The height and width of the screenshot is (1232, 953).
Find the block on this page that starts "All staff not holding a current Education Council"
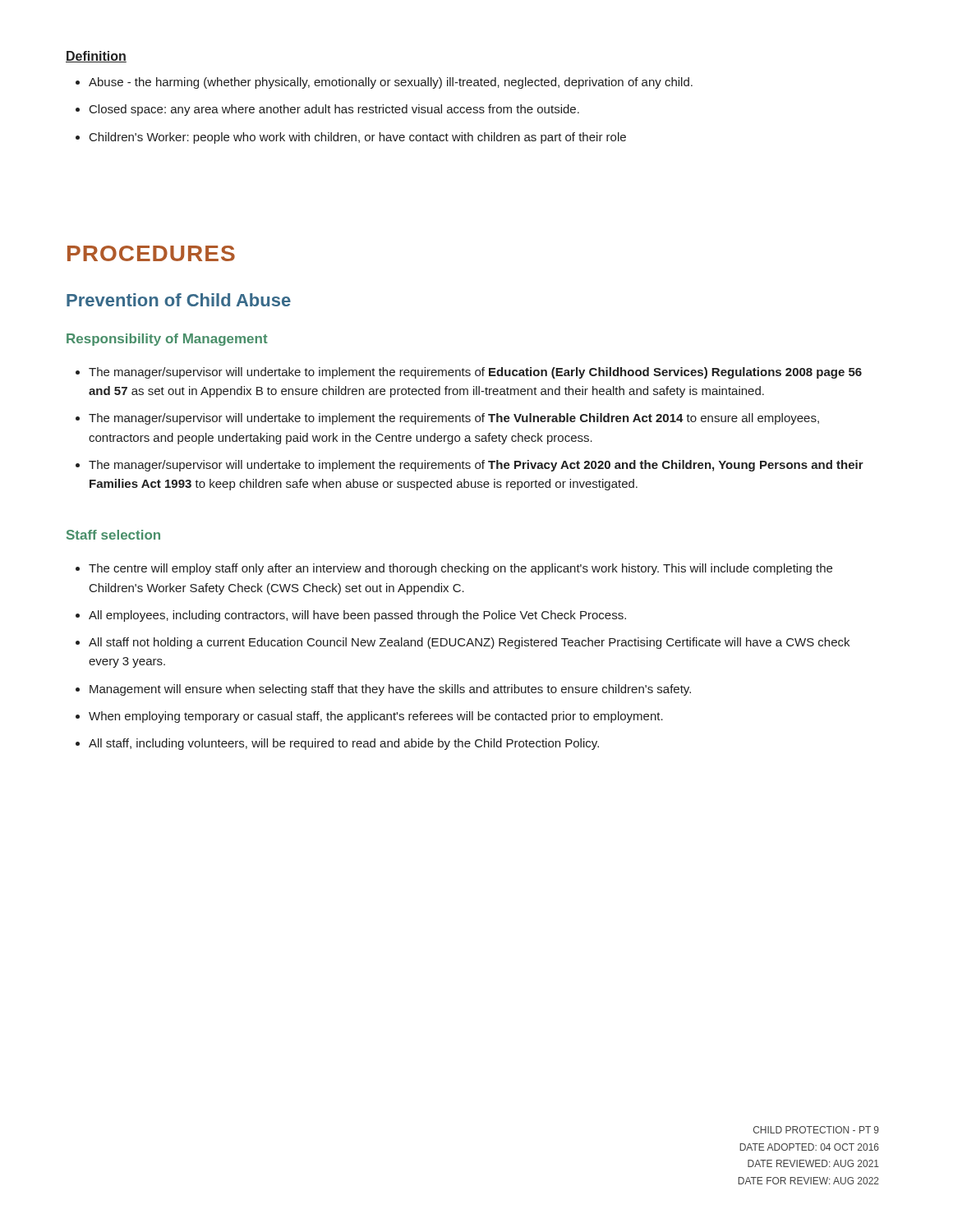pos(472,651)
